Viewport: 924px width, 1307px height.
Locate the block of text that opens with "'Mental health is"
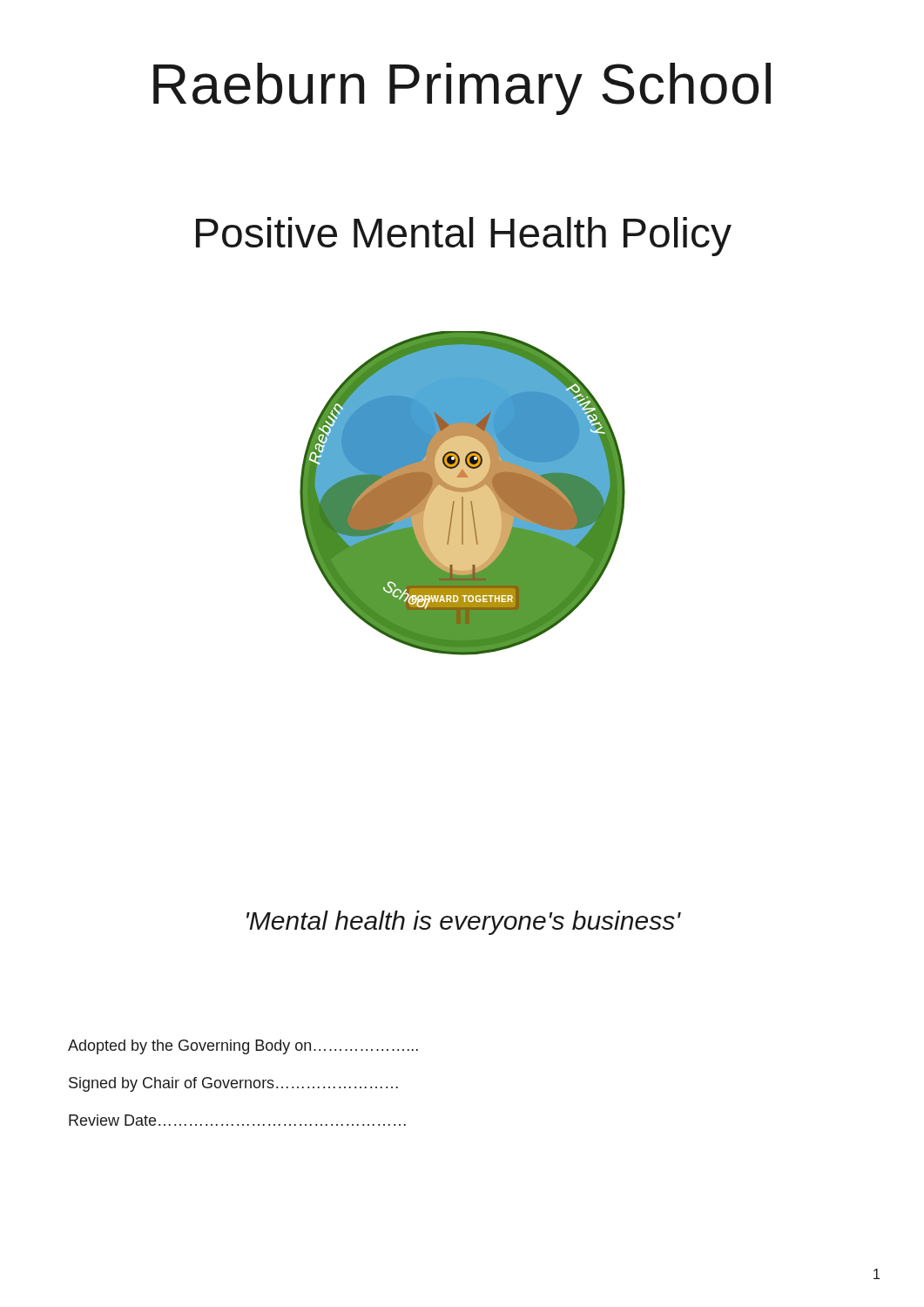pos(462,921)
